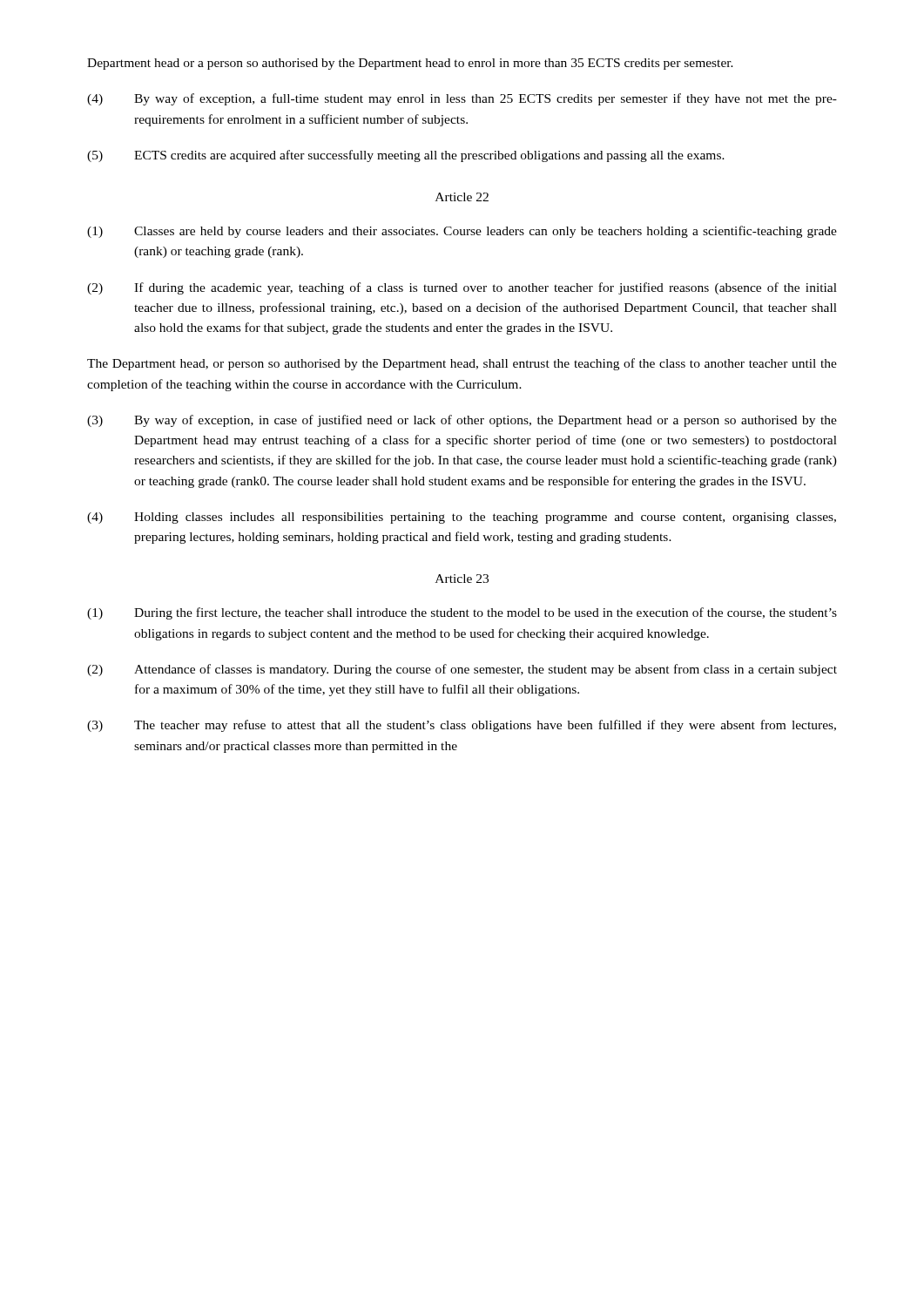Locate the text block starting "(3) The teacher may refuse"
Viewport: 924px width, 1307px height.
tap(462, 735)
